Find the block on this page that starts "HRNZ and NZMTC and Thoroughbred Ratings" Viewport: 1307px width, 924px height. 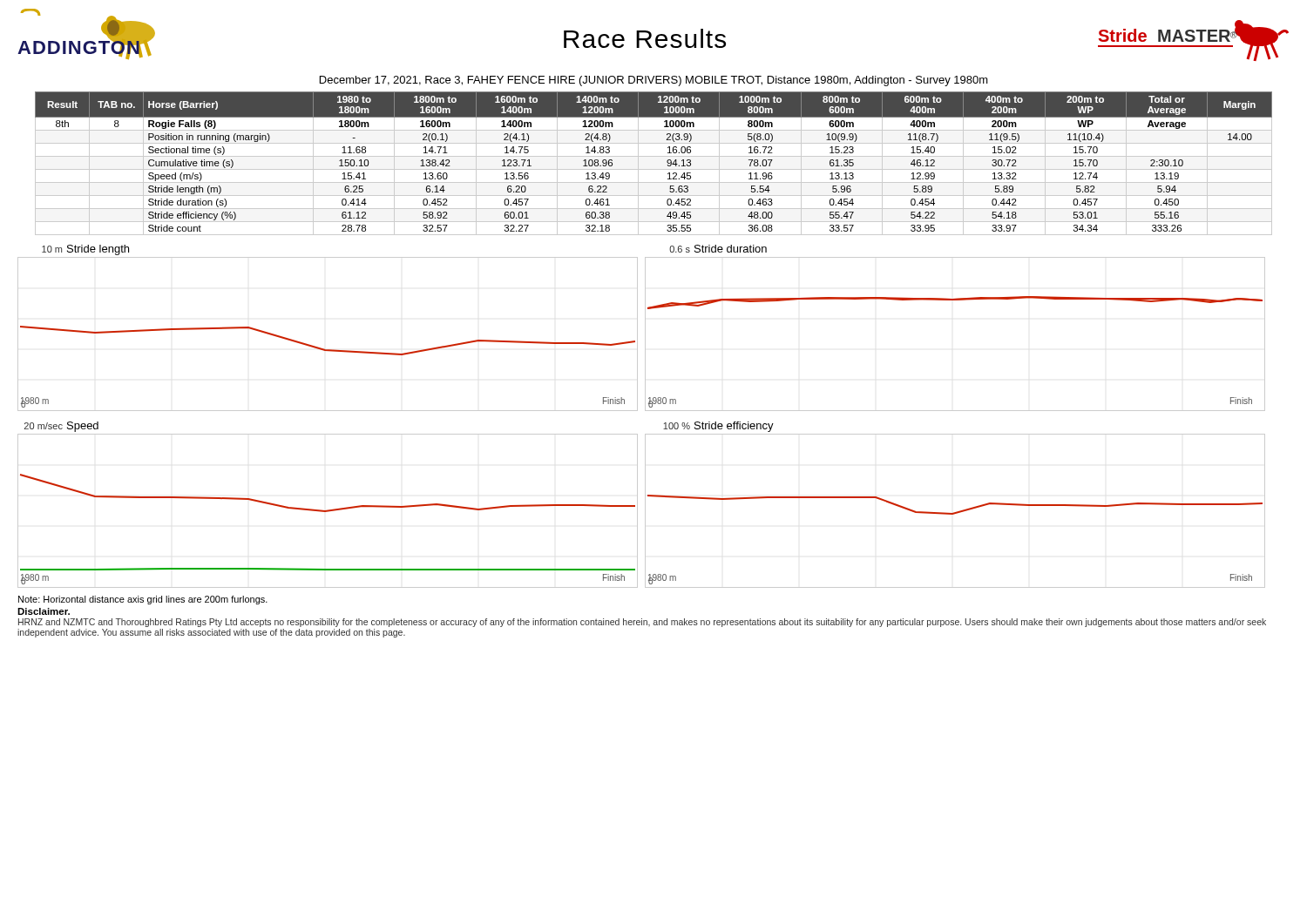(642, 627)
